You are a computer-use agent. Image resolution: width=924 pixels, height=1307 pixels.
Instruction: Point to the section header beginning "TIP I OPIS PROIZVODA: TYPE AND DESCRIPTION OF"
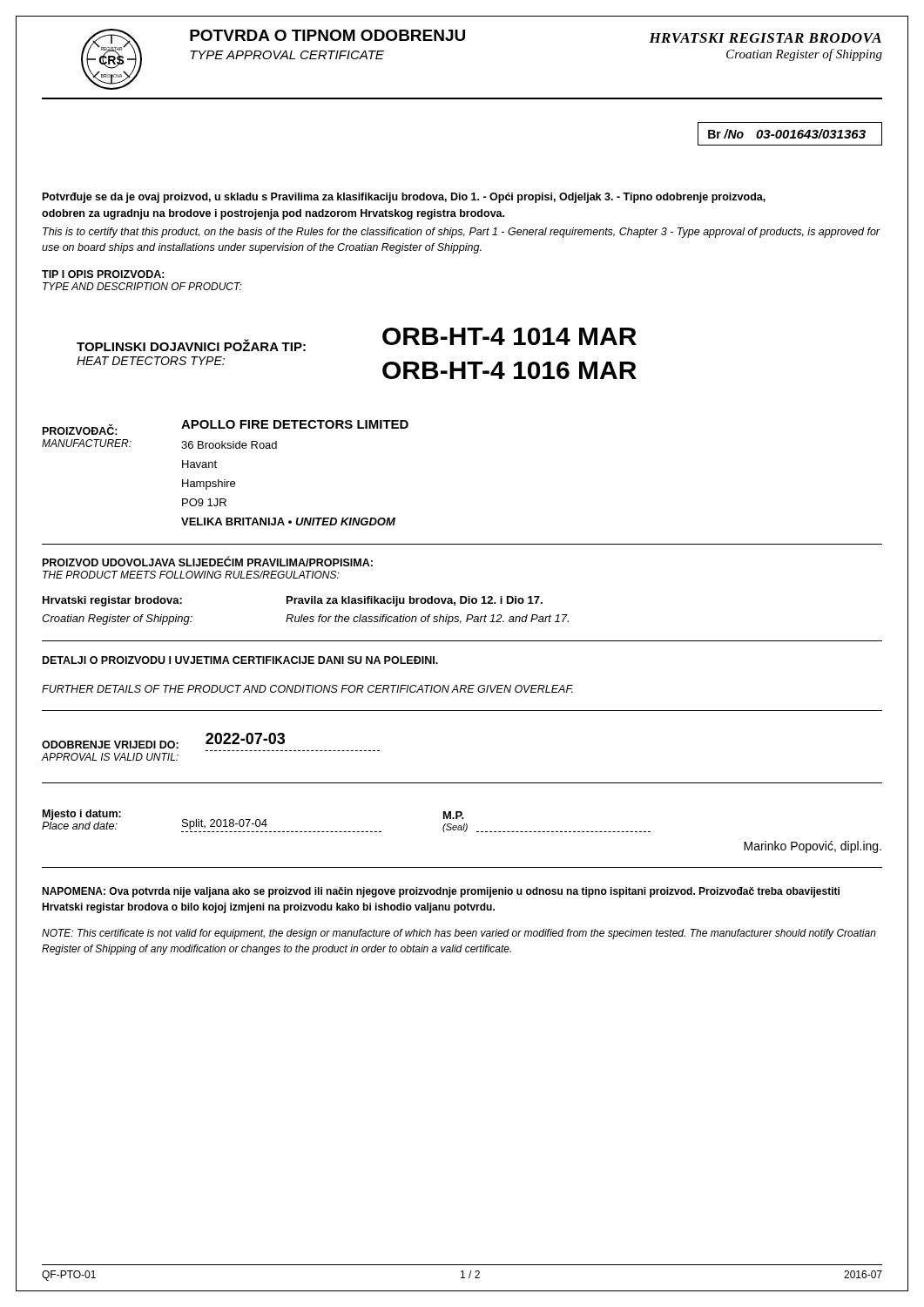(103, 274)
